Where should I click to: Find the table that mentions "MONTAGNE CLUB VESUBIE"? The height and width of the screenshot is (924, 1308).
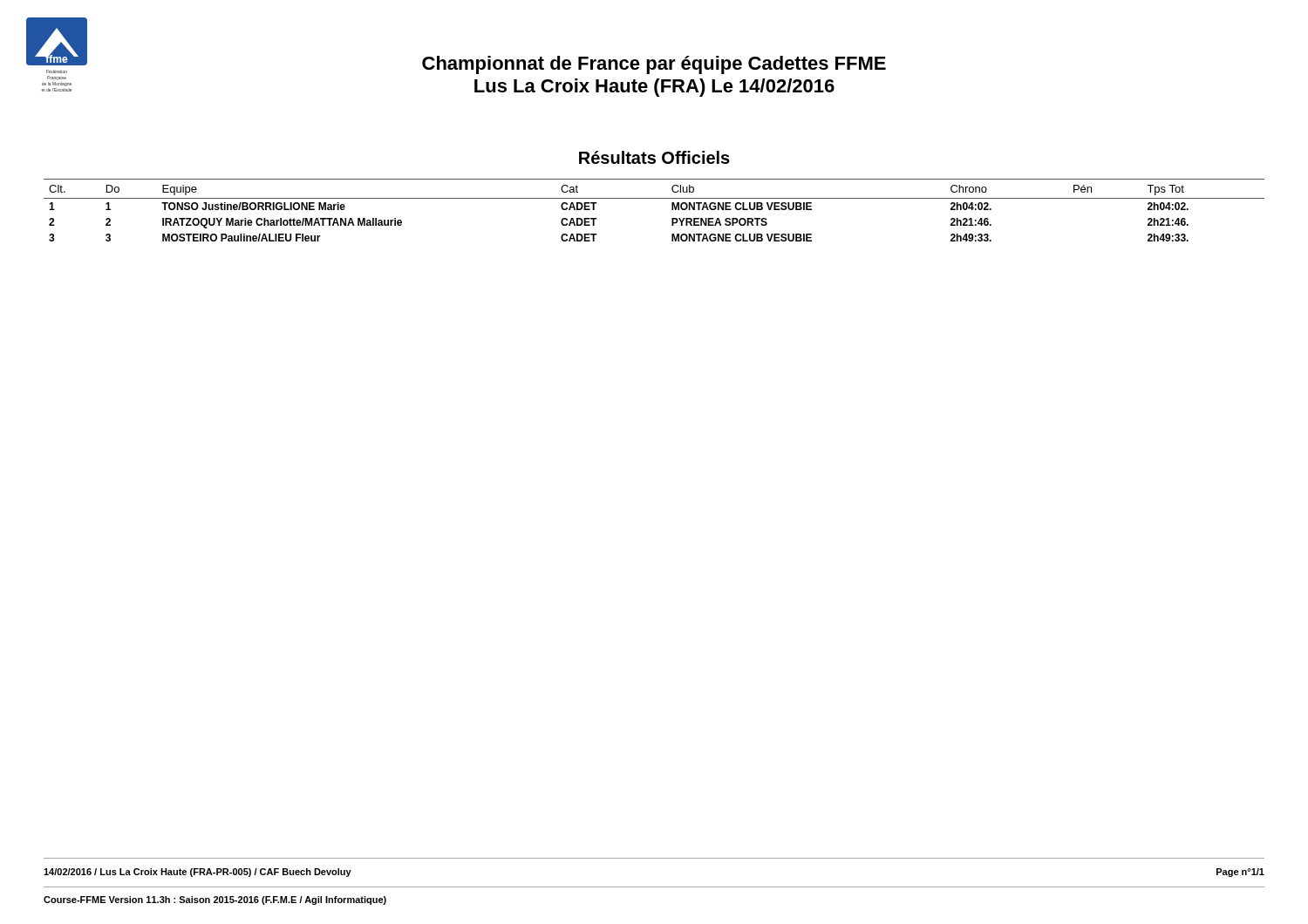point(654,212)
